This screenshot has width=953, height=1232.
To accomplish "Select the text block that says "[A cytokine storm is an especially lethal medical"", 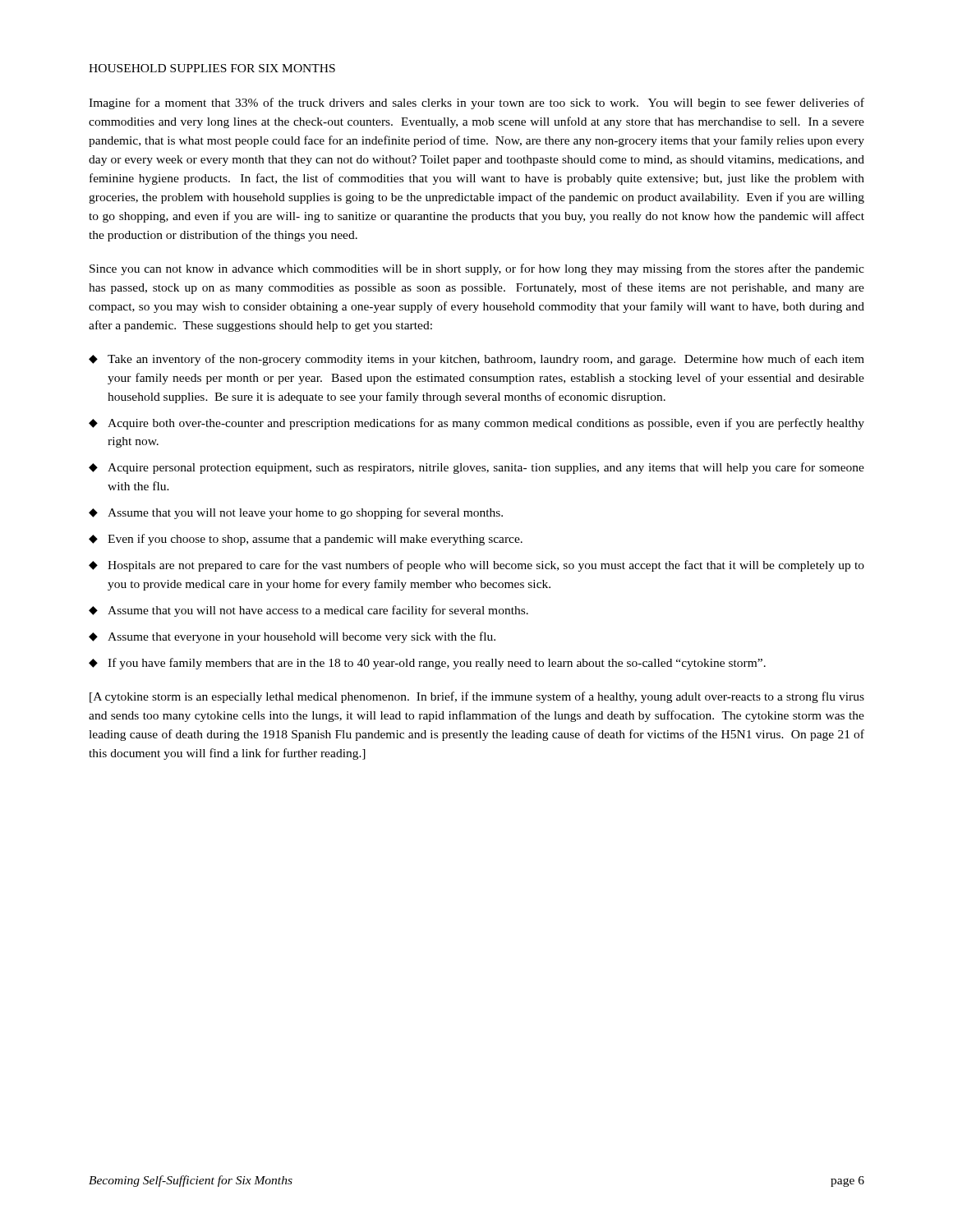I will click(476, 724).
